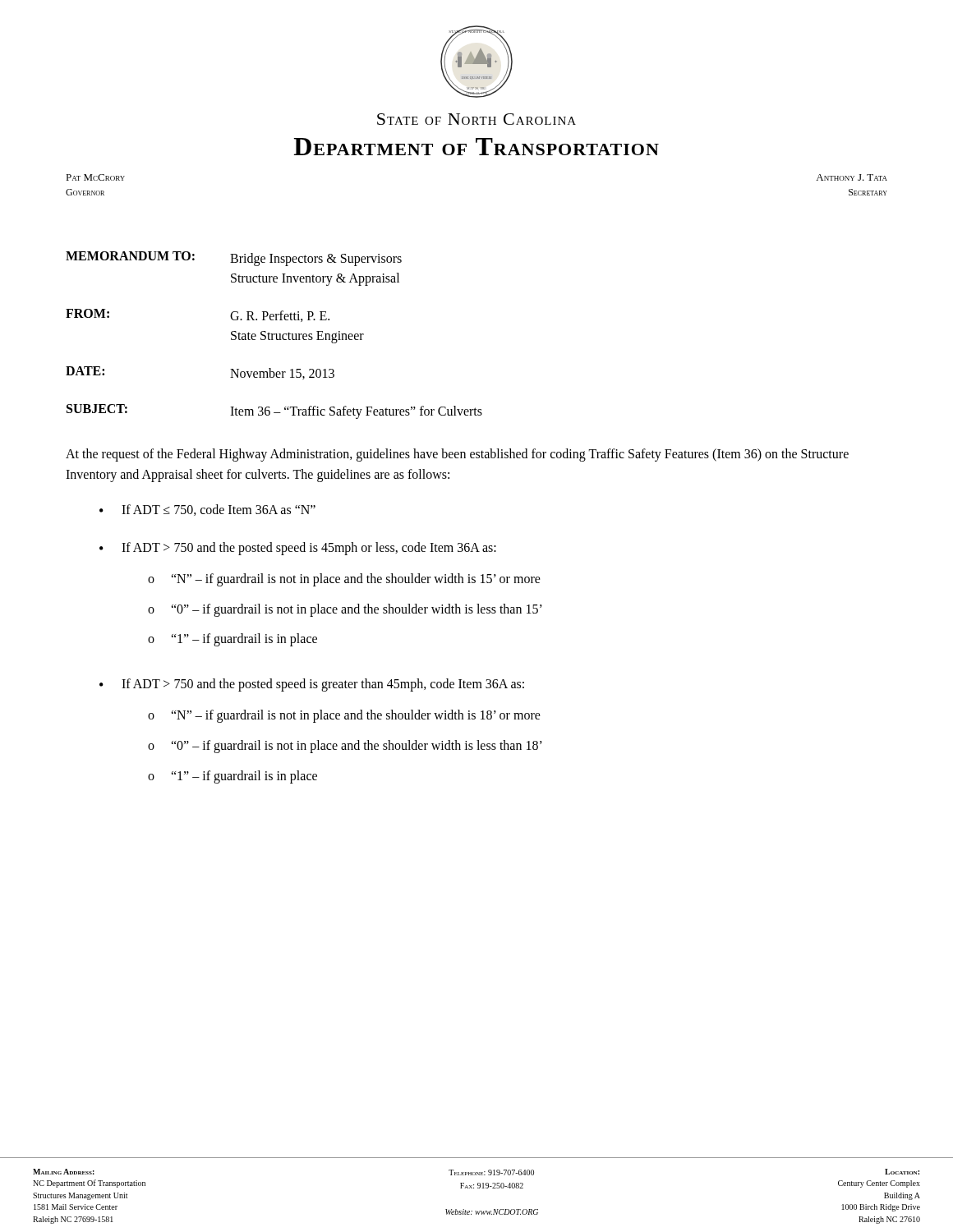
Task: Locate the text starting "At the request of the"
Action: (x=457, y=464)
